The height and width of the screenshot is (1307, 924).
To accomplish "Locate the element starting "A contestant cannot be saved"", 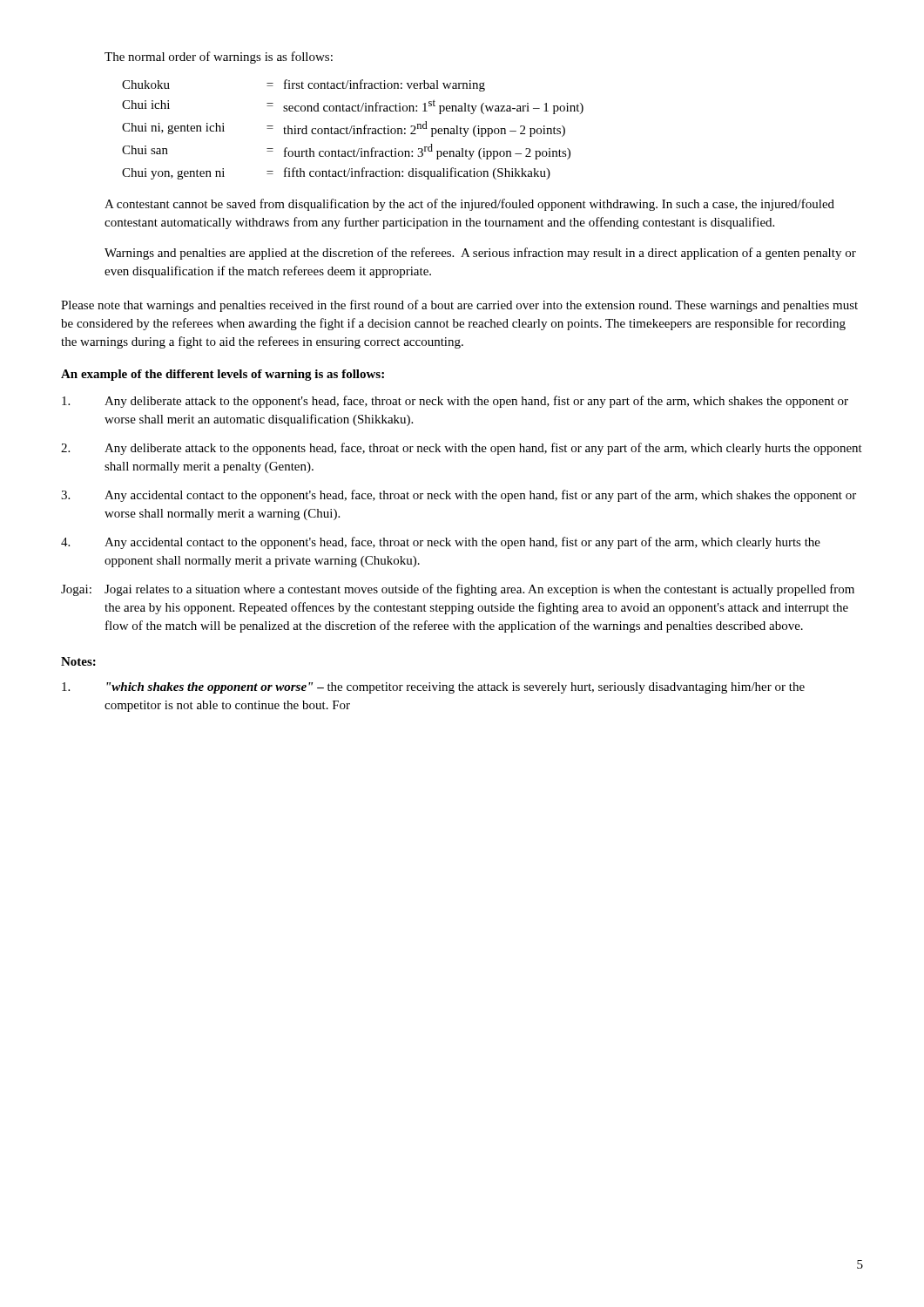I will pyautogui.click(x=469, y=213).
